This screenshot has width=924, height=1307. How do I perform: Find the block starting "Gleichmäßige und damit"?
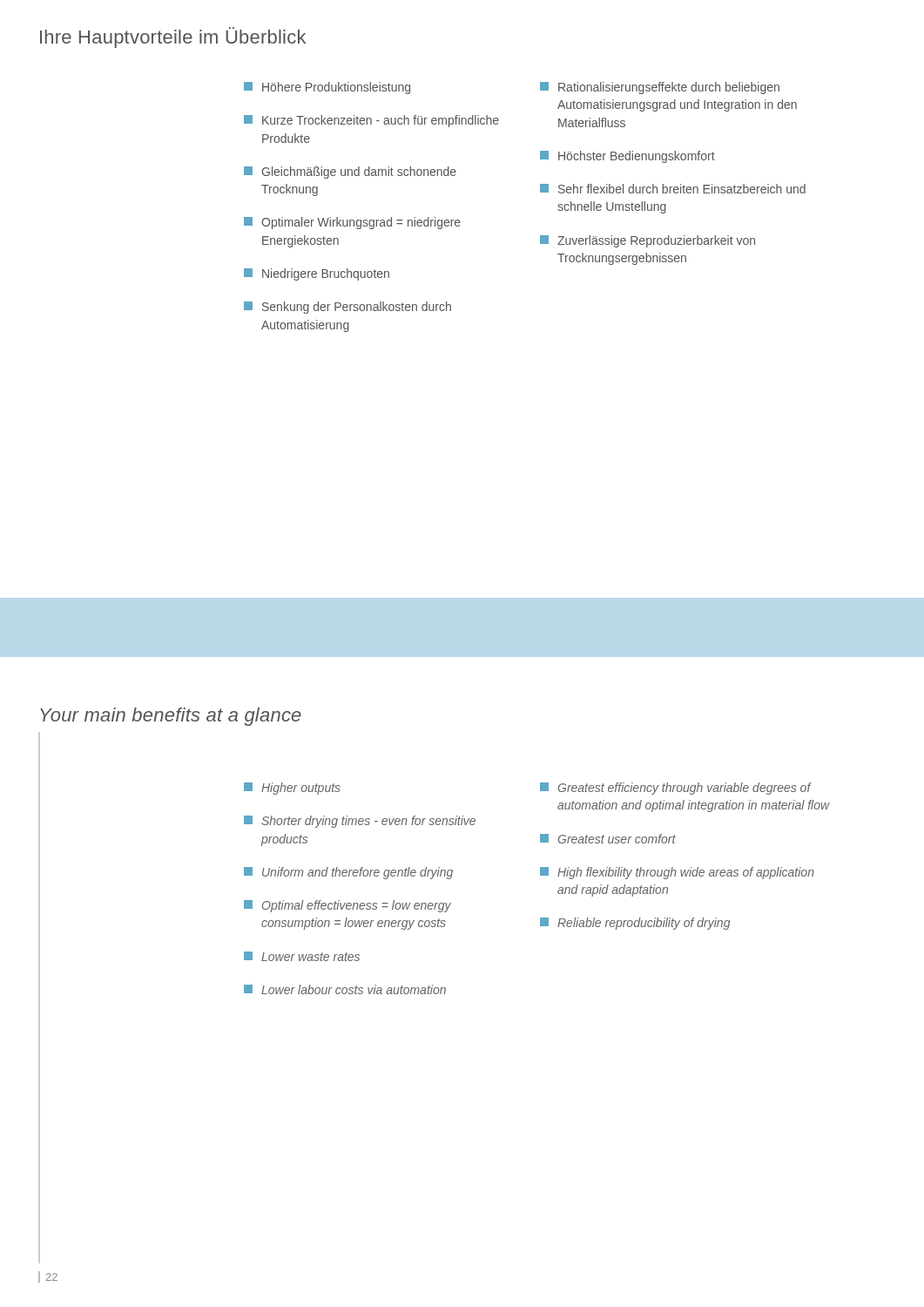[374, 181]
